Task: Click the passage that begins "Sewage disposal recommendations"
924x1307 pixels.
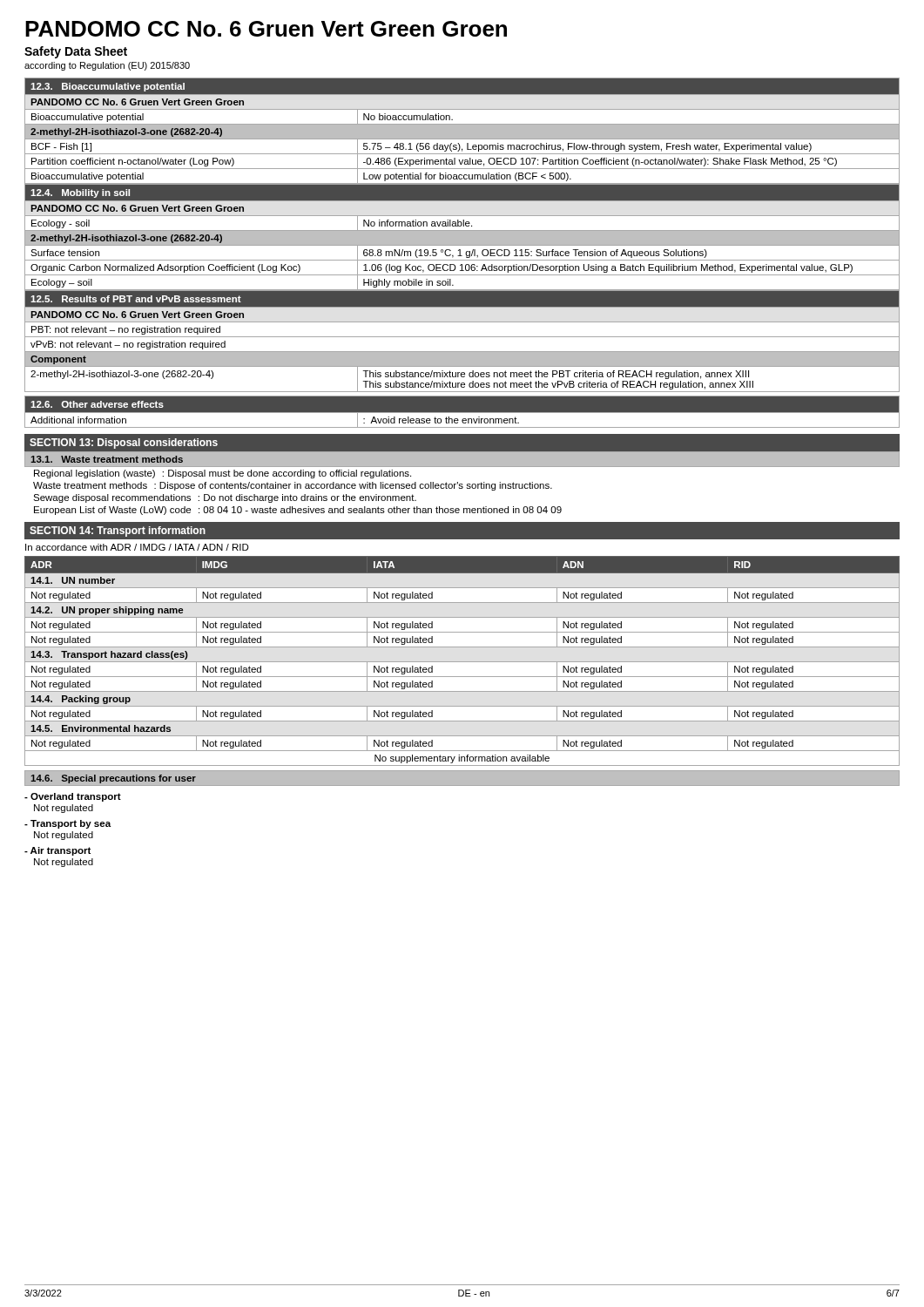Action: coord(462,498)
